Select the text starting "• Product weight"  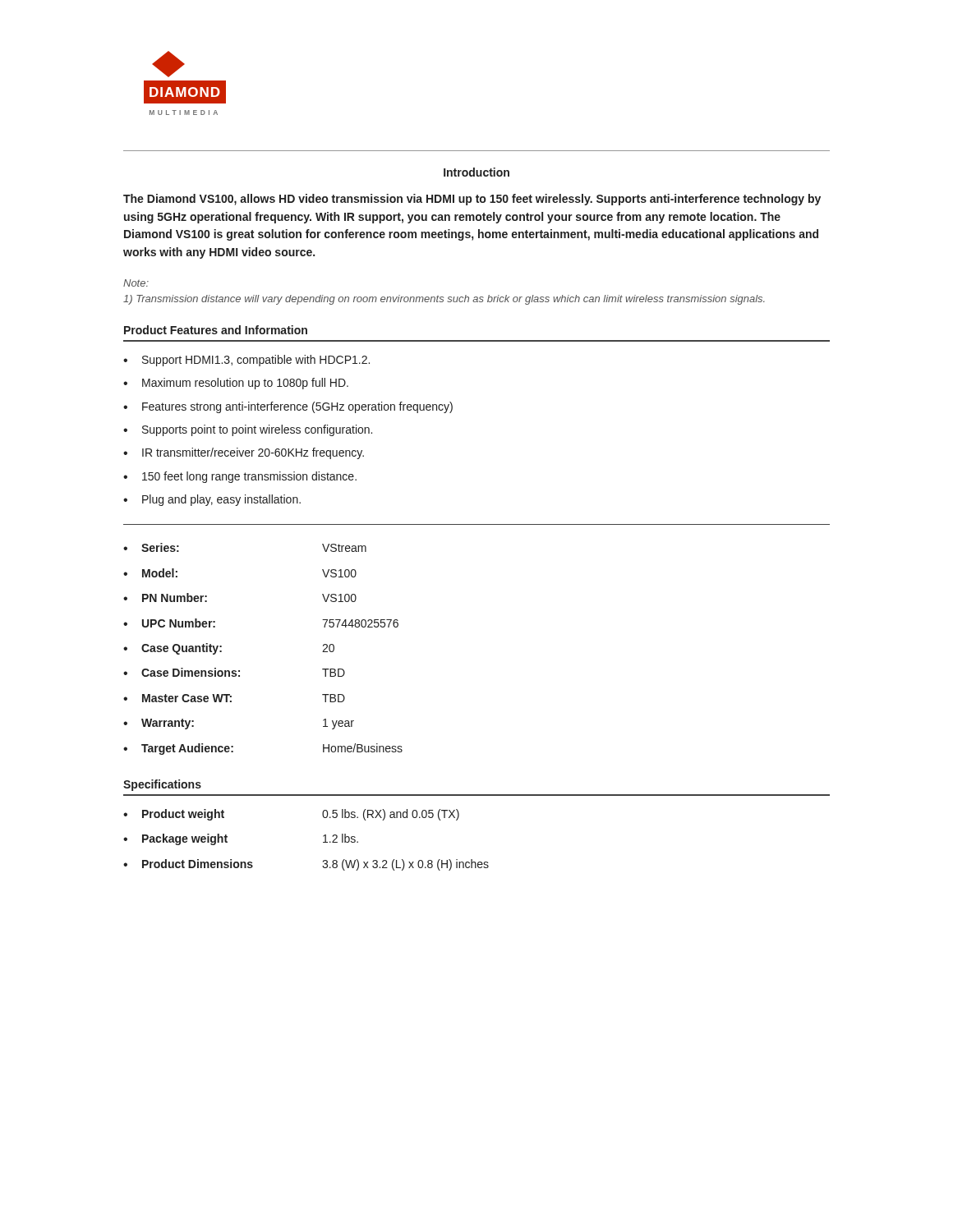[x=180, y=814]
